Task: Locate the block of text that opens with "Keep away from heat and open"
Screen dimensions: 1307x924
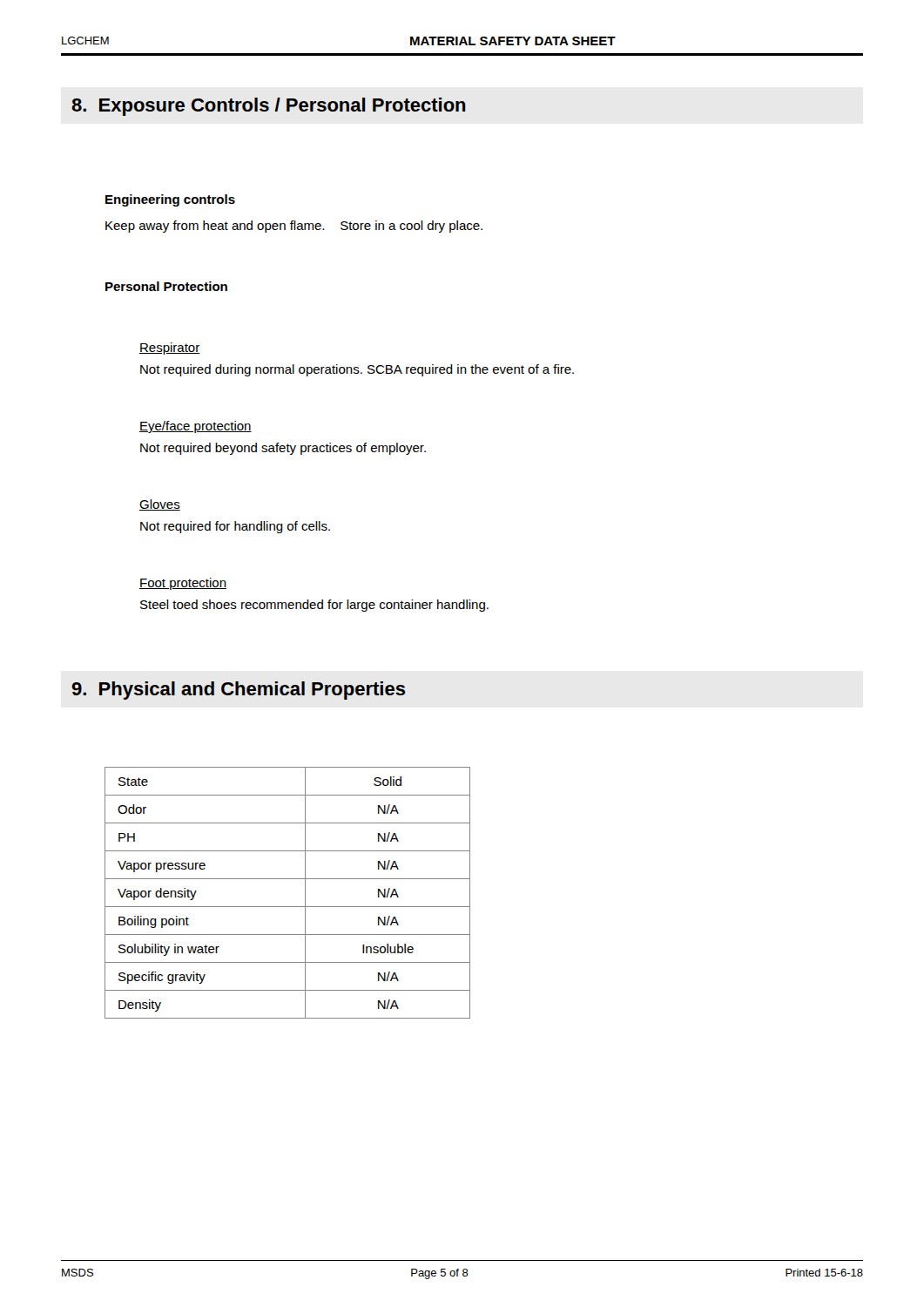Action: pos(294,225)
